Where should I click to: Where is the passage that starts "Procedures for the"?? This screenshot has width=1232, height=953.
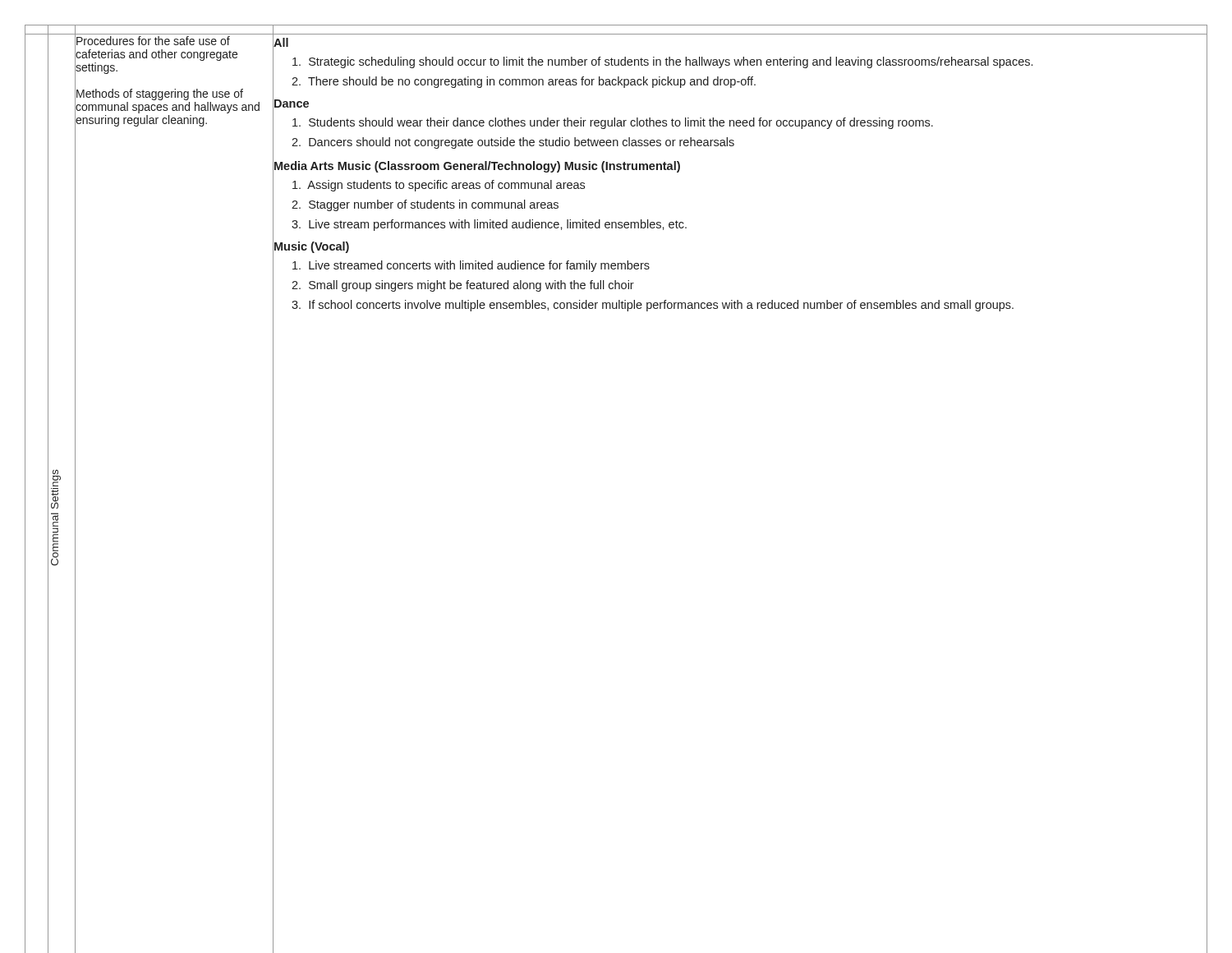coord(168,81)
